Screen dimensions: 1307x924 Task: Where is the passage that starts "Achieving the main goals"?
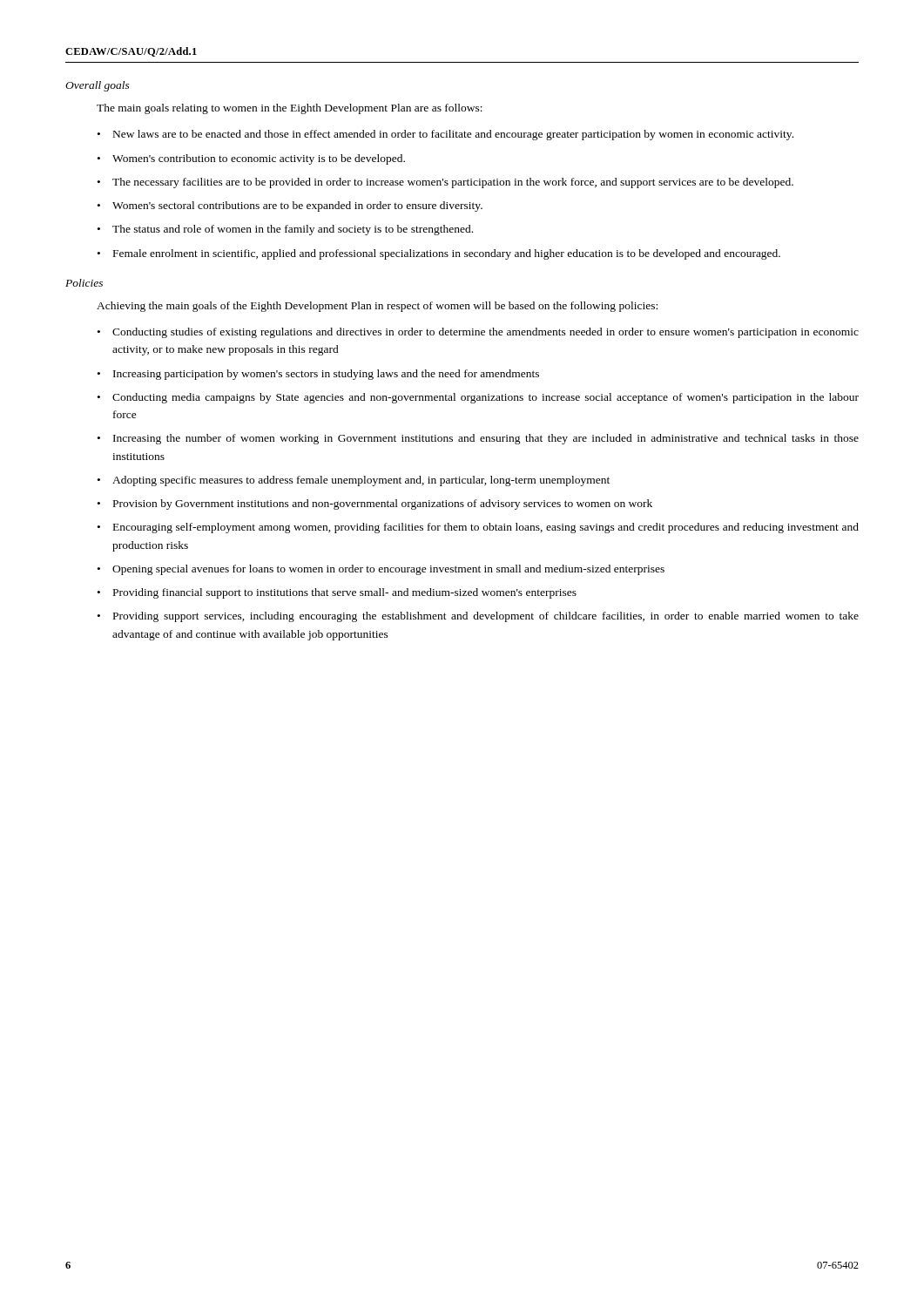coord(378,305)
